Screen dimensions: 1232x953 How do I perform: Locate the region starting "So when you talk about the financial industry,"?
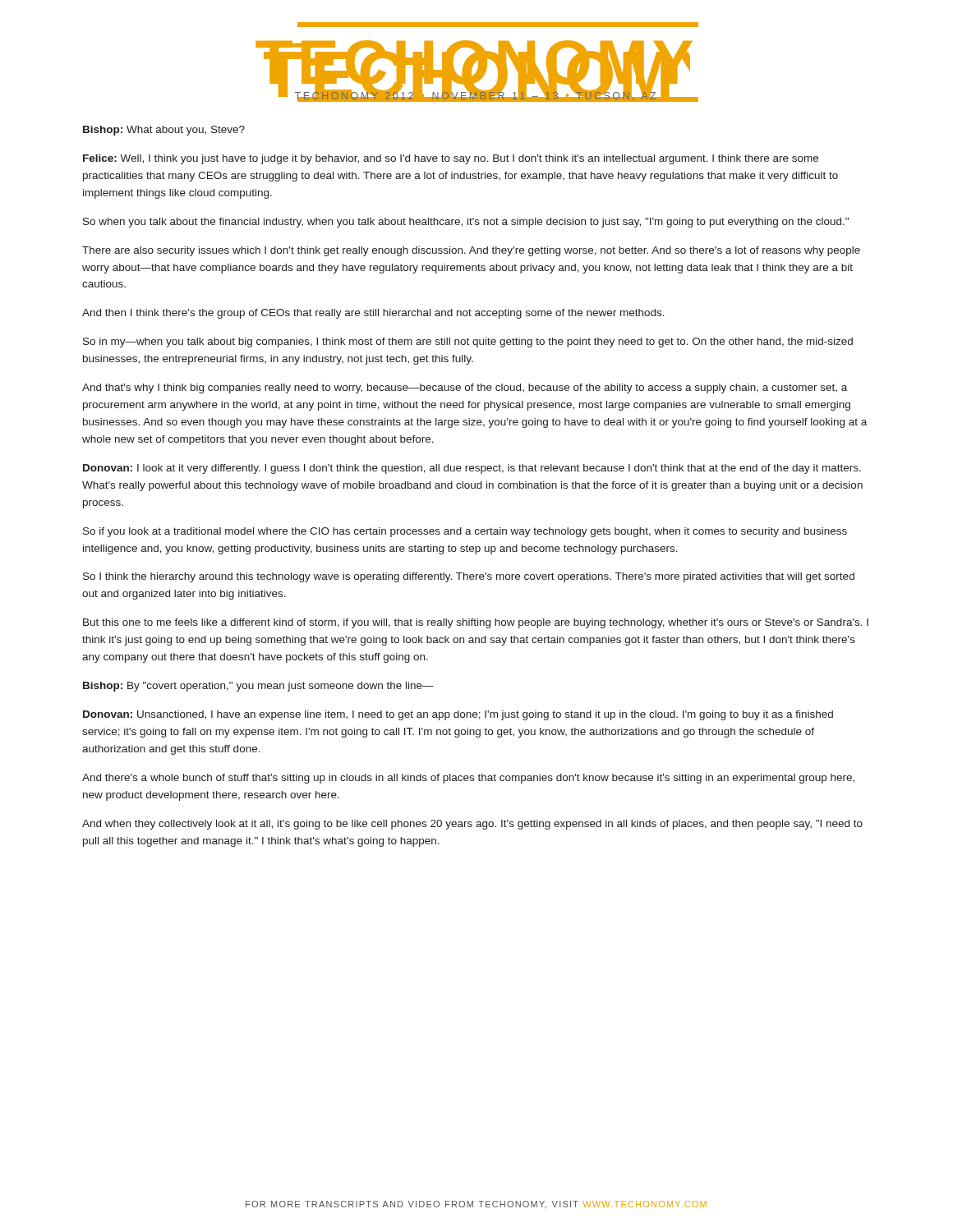coord(466,221)
